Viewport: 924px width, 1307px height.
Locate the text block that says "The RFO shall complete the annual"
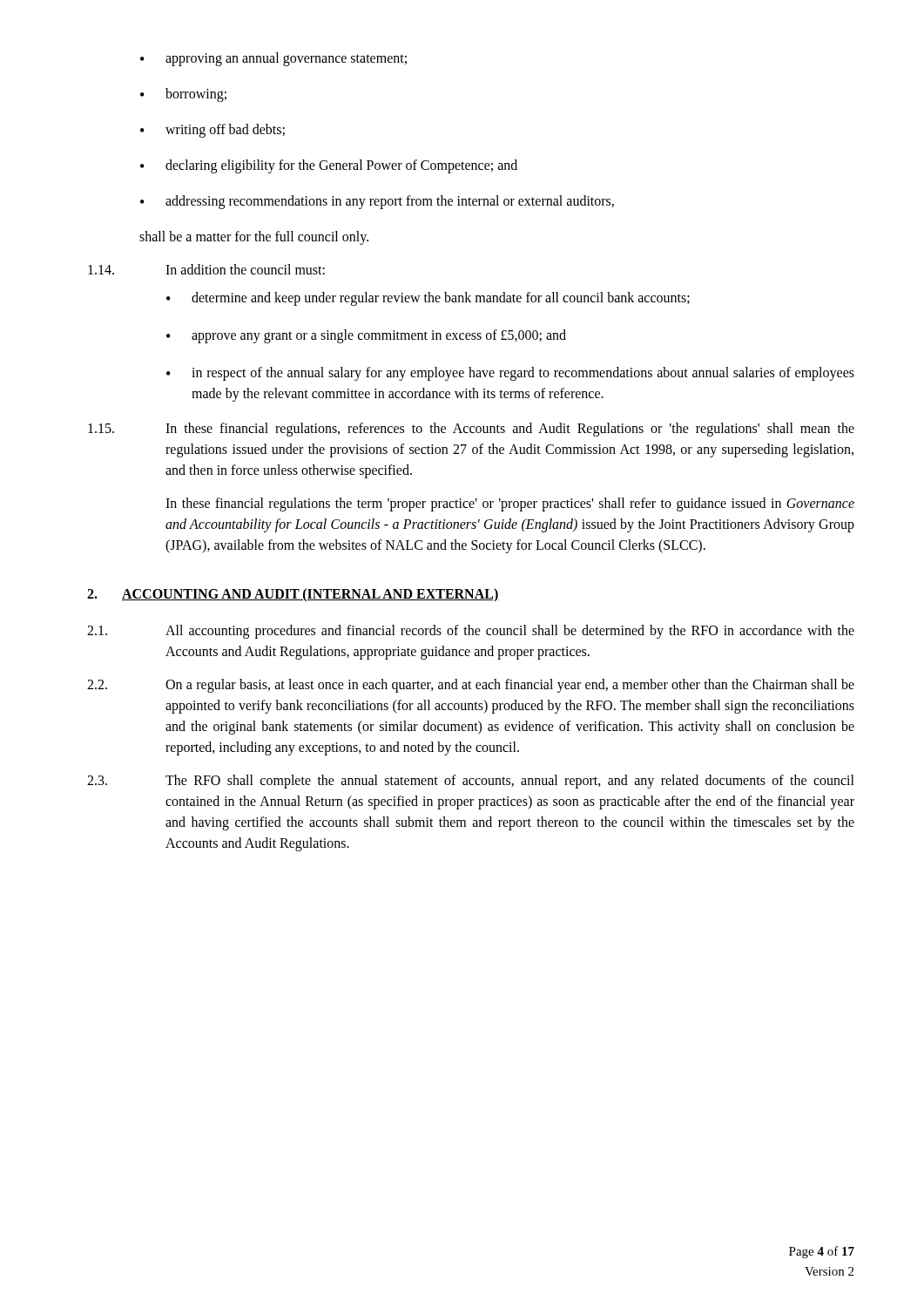[510, 812]
